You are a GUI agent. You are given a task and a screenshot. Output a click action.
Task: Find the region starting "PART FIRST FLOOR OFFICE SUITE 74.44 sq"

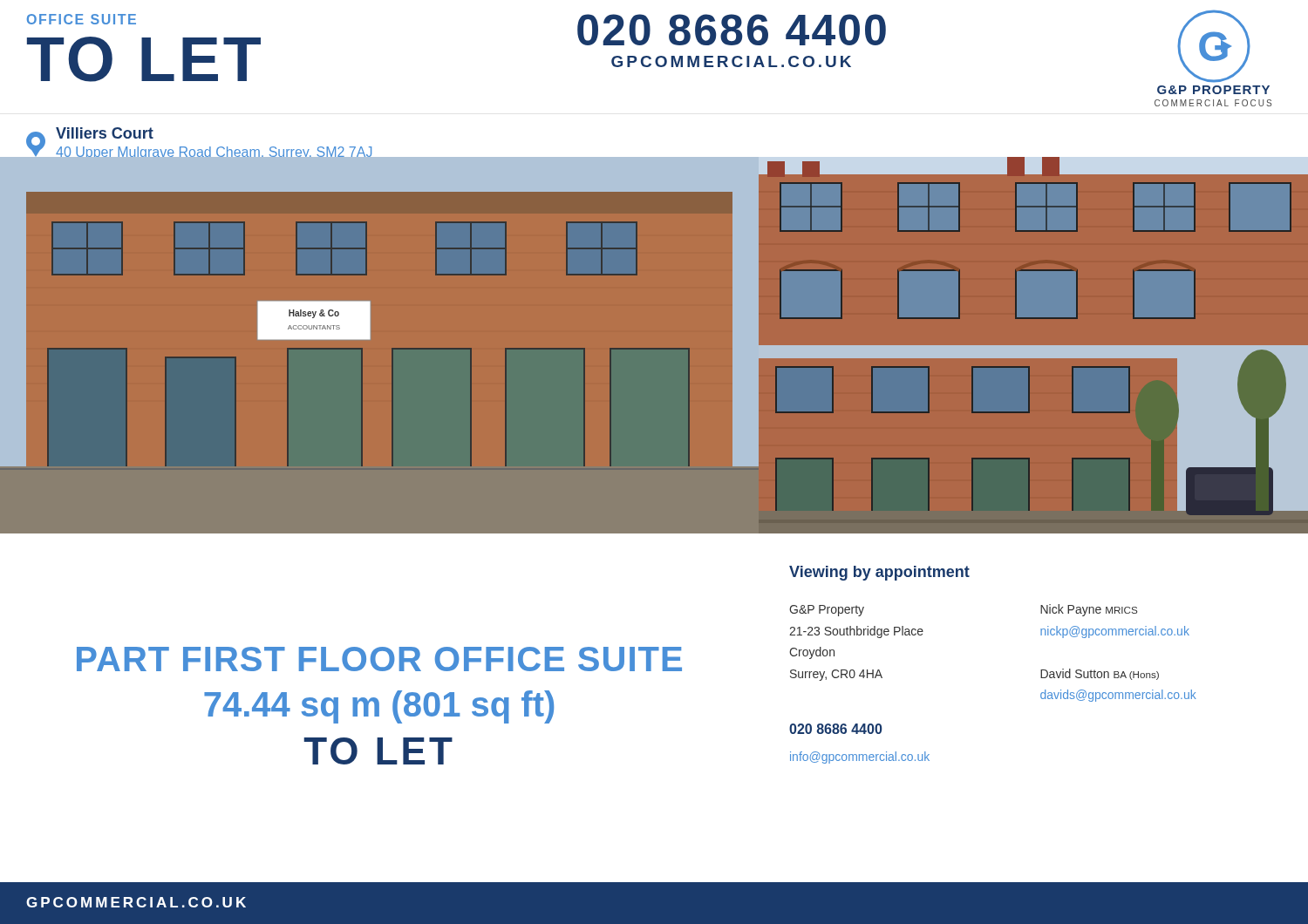tap(379, 706)
